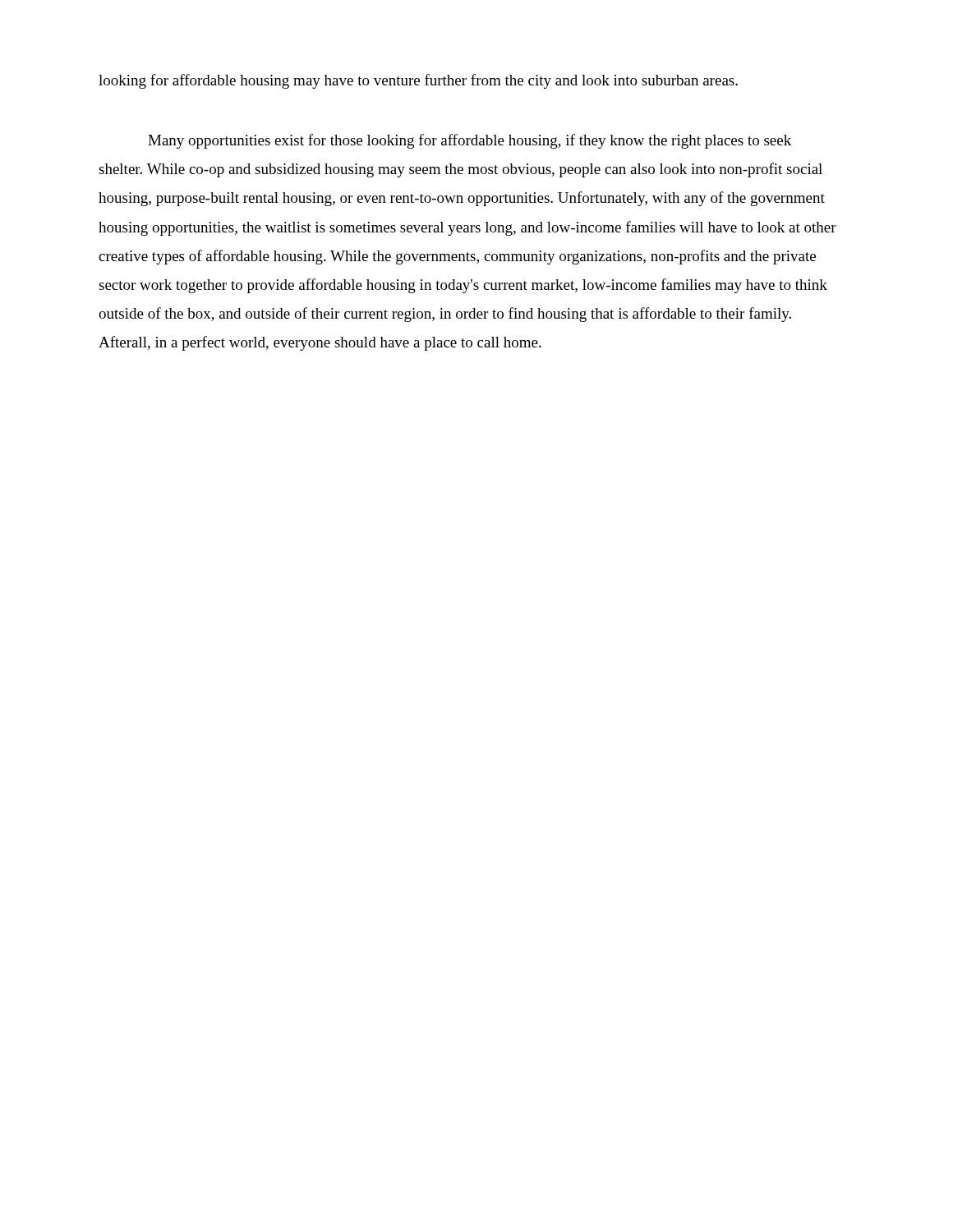Select the text starting "looking for affordable housing may have to"

click(x=419, y=80)
